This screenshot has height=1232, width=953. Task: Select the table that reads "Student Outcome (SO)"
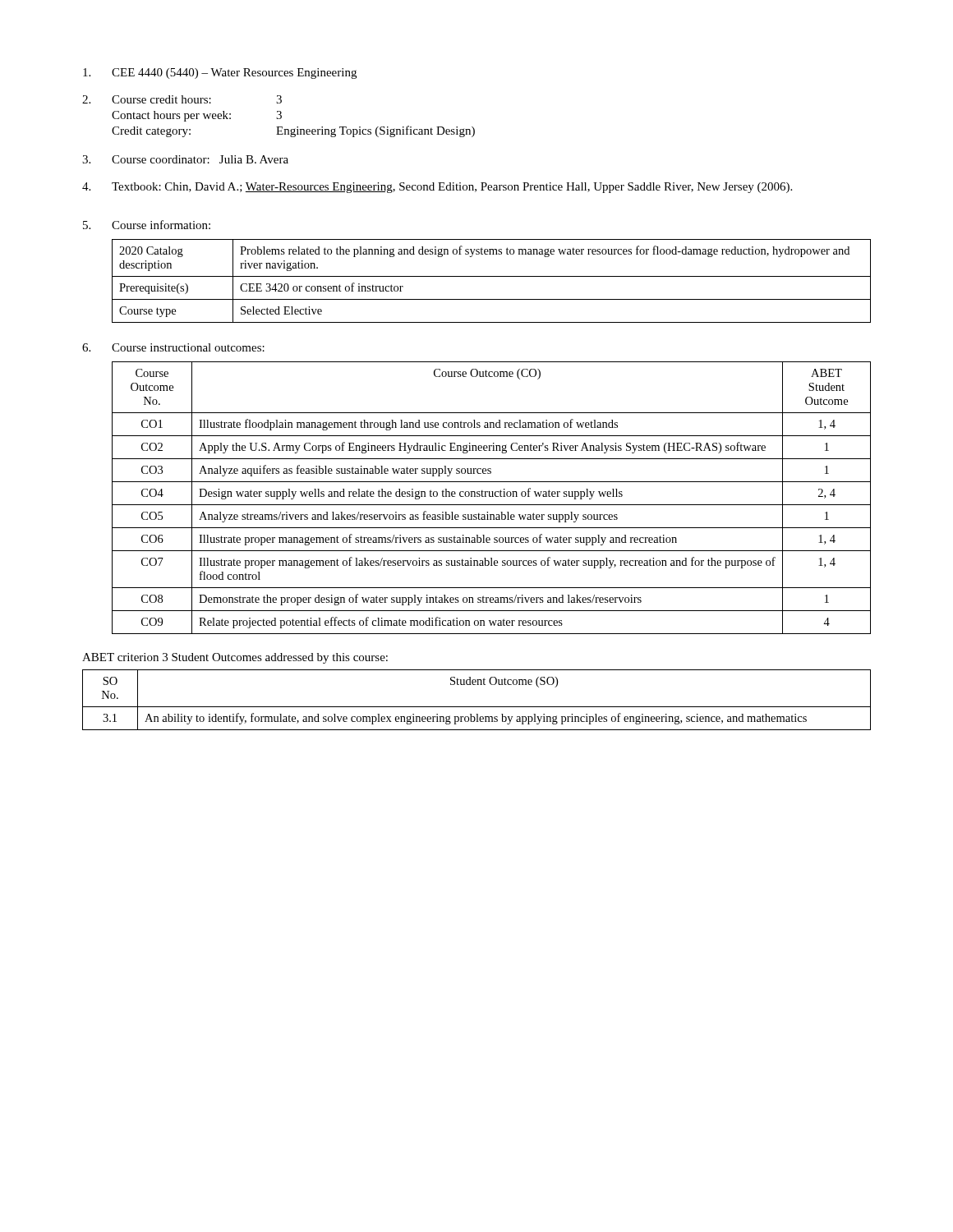pyautogui.click(x=476, y=700)
